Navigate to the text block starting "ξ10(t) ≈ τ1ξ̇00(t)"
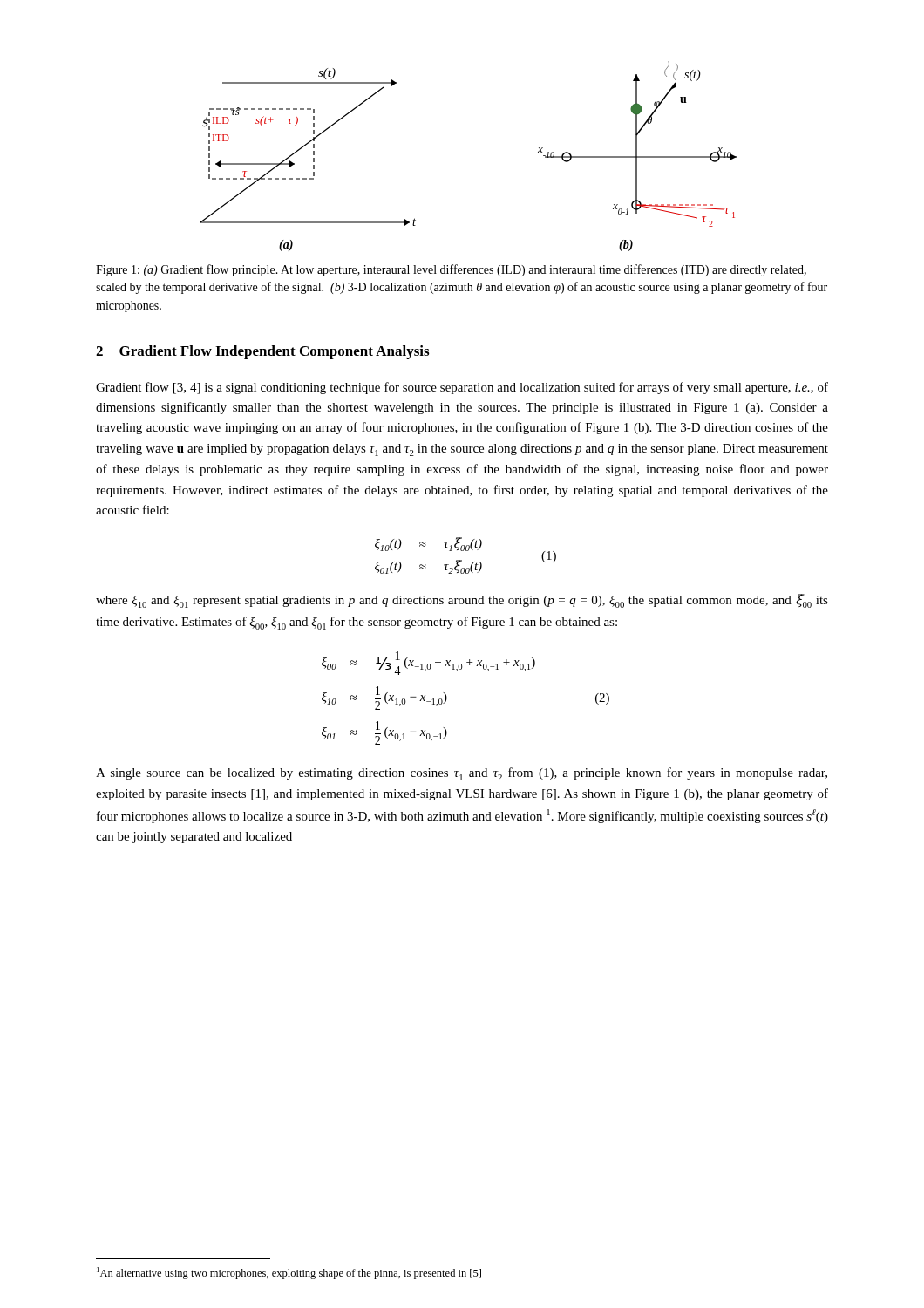 [x=462, y=556]
